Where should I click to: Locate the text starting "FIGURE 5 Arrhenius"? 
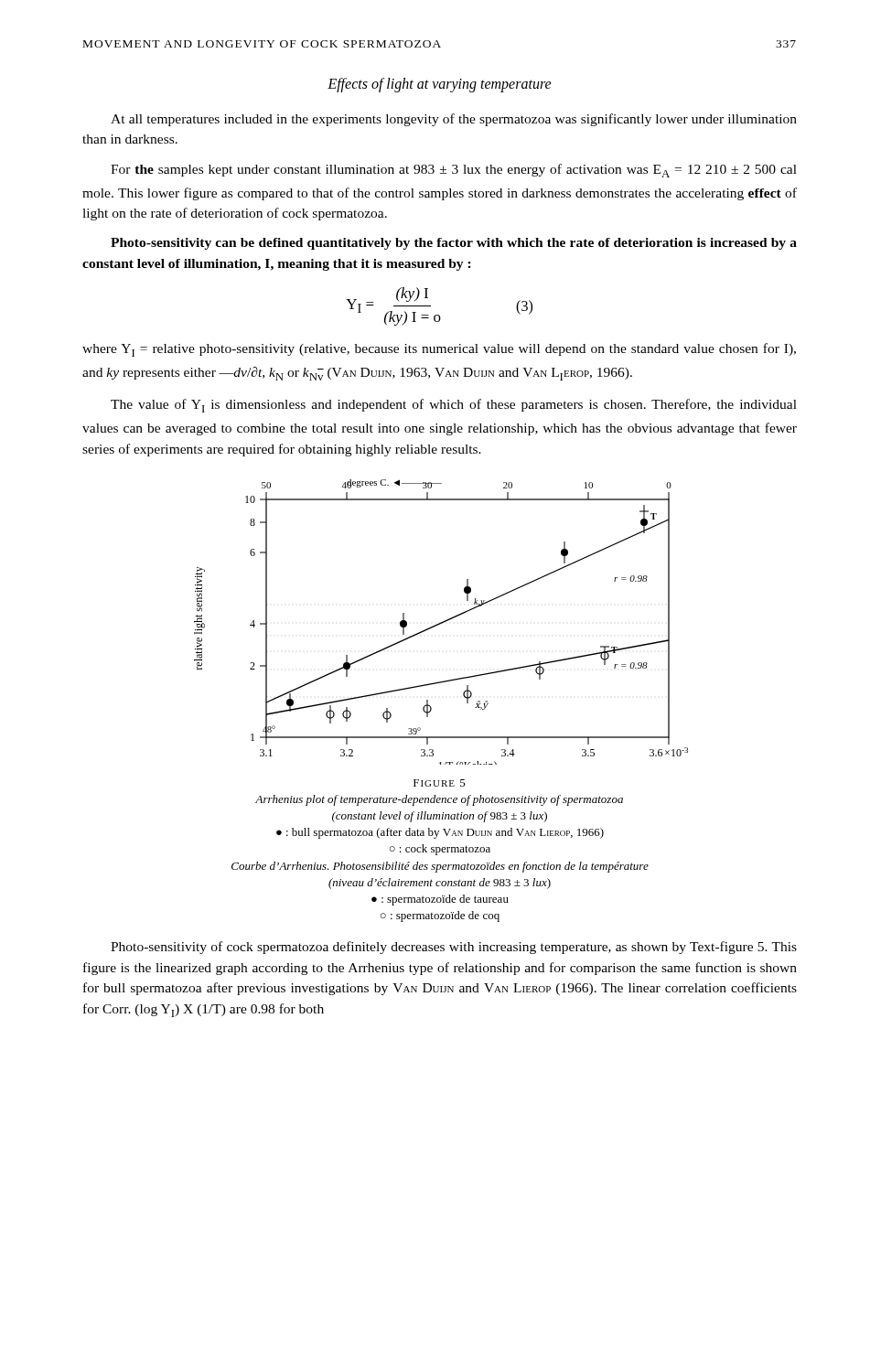440,849
